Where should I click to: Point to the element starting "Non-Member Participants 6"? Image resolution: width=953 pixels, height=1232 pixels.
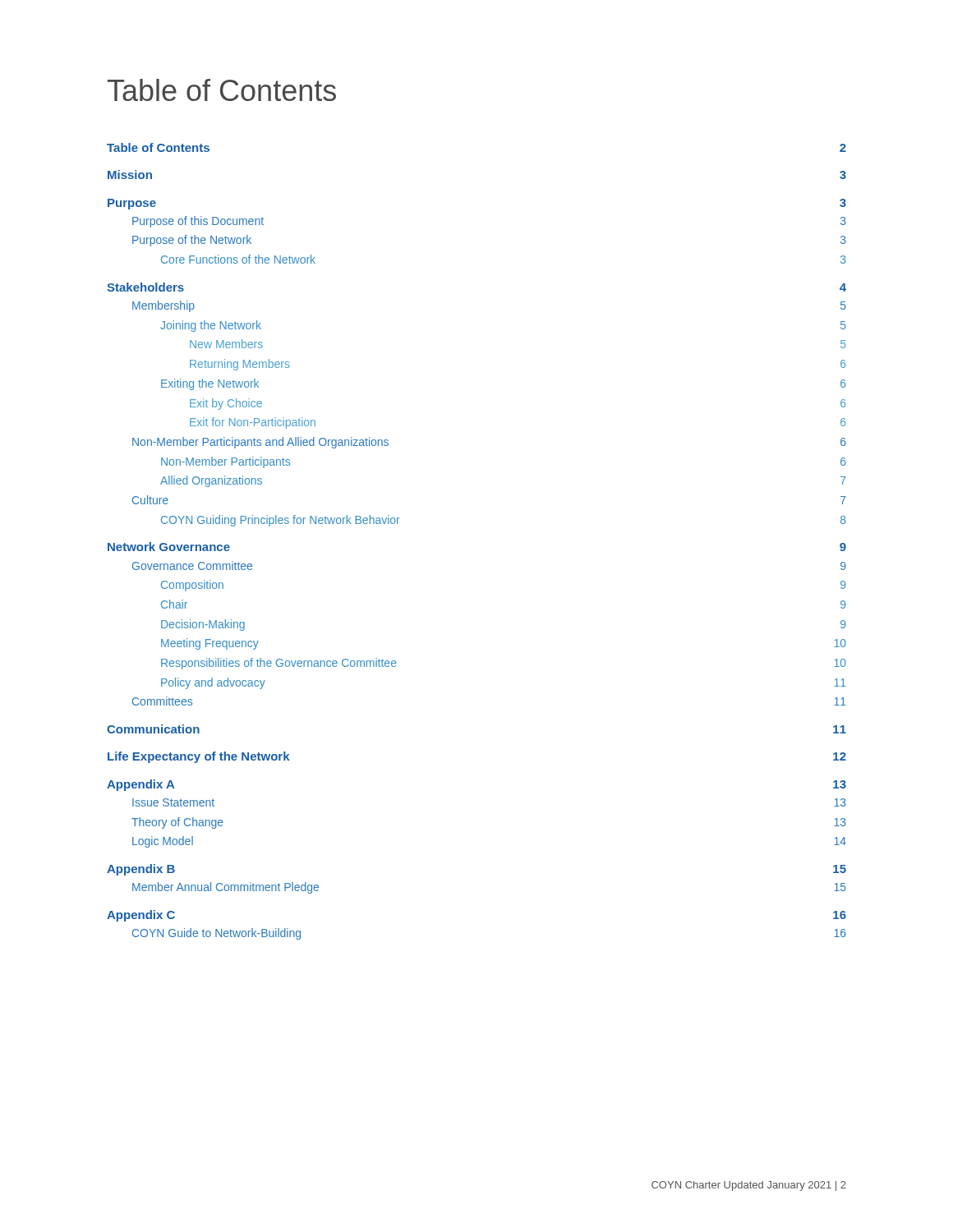pyautogui.click(x=225, y=462)
